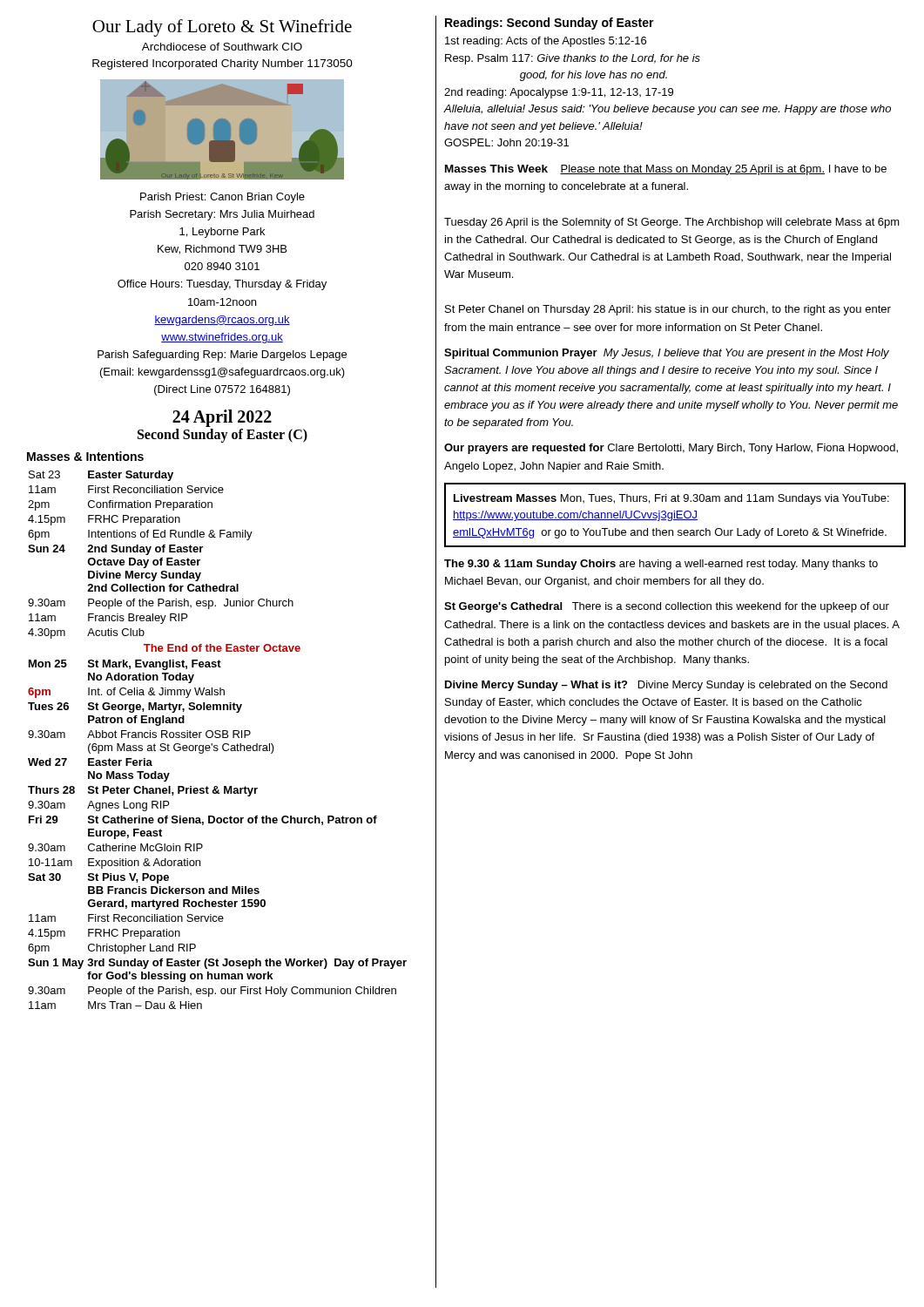Find the text block that reads "Spiritual Communion Prayer My Jesus,"

[x=671, y=387]
